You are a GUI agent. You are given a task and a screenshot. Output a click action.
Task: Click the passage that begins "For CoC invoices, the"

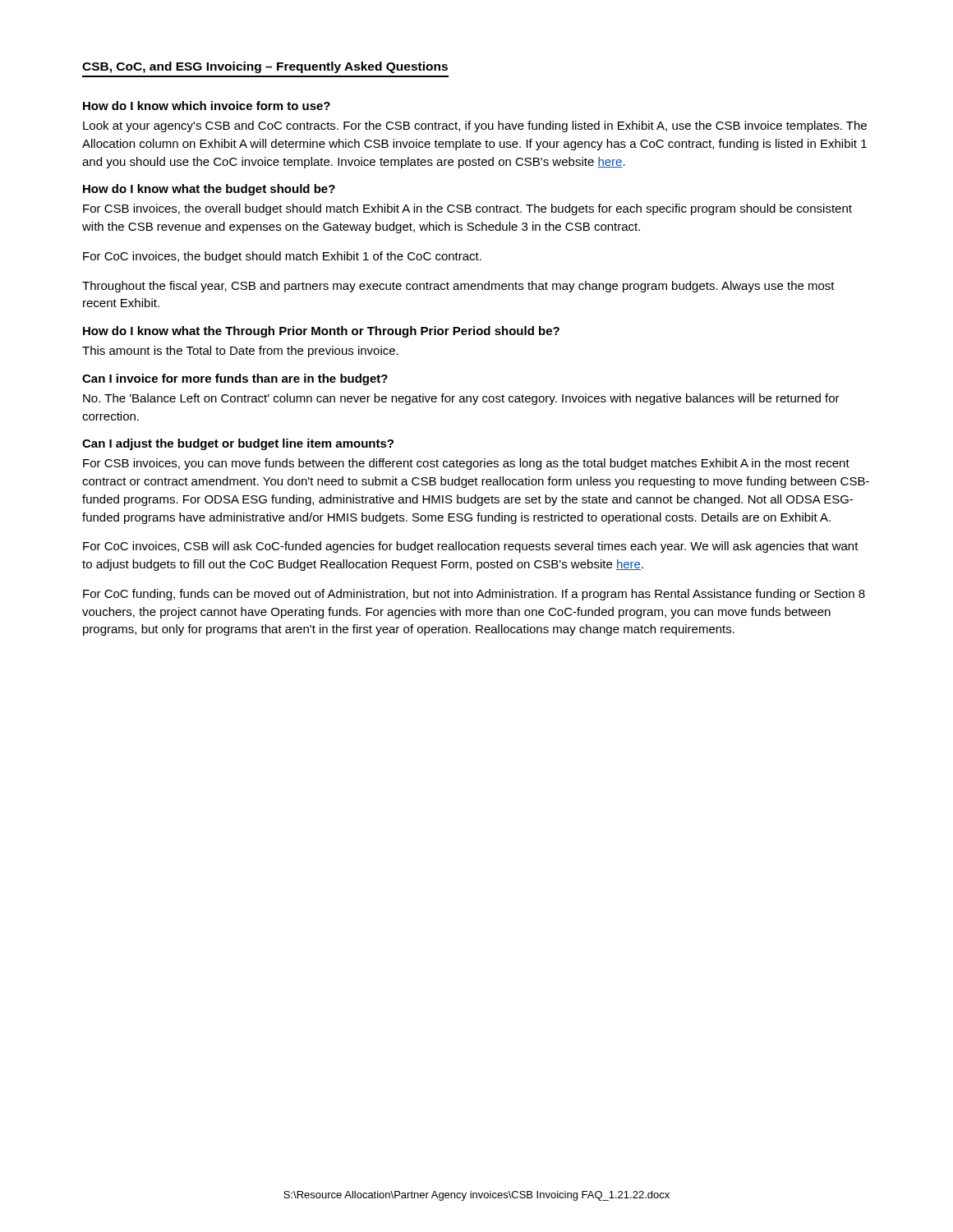[x=282, y=256]
